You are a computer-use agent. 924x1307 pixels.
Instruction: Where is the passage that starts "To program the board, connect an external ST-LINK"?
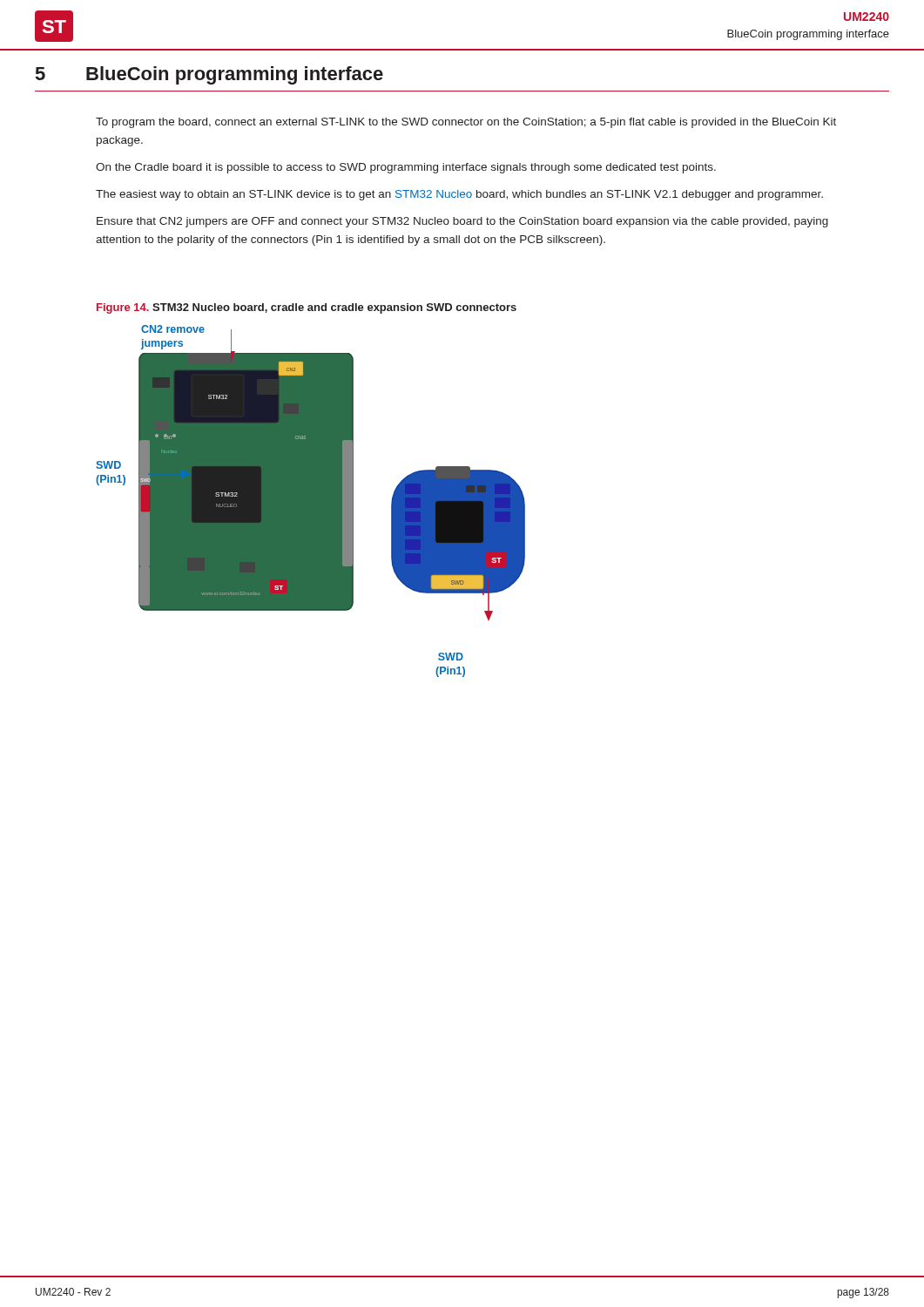point(484,132)
